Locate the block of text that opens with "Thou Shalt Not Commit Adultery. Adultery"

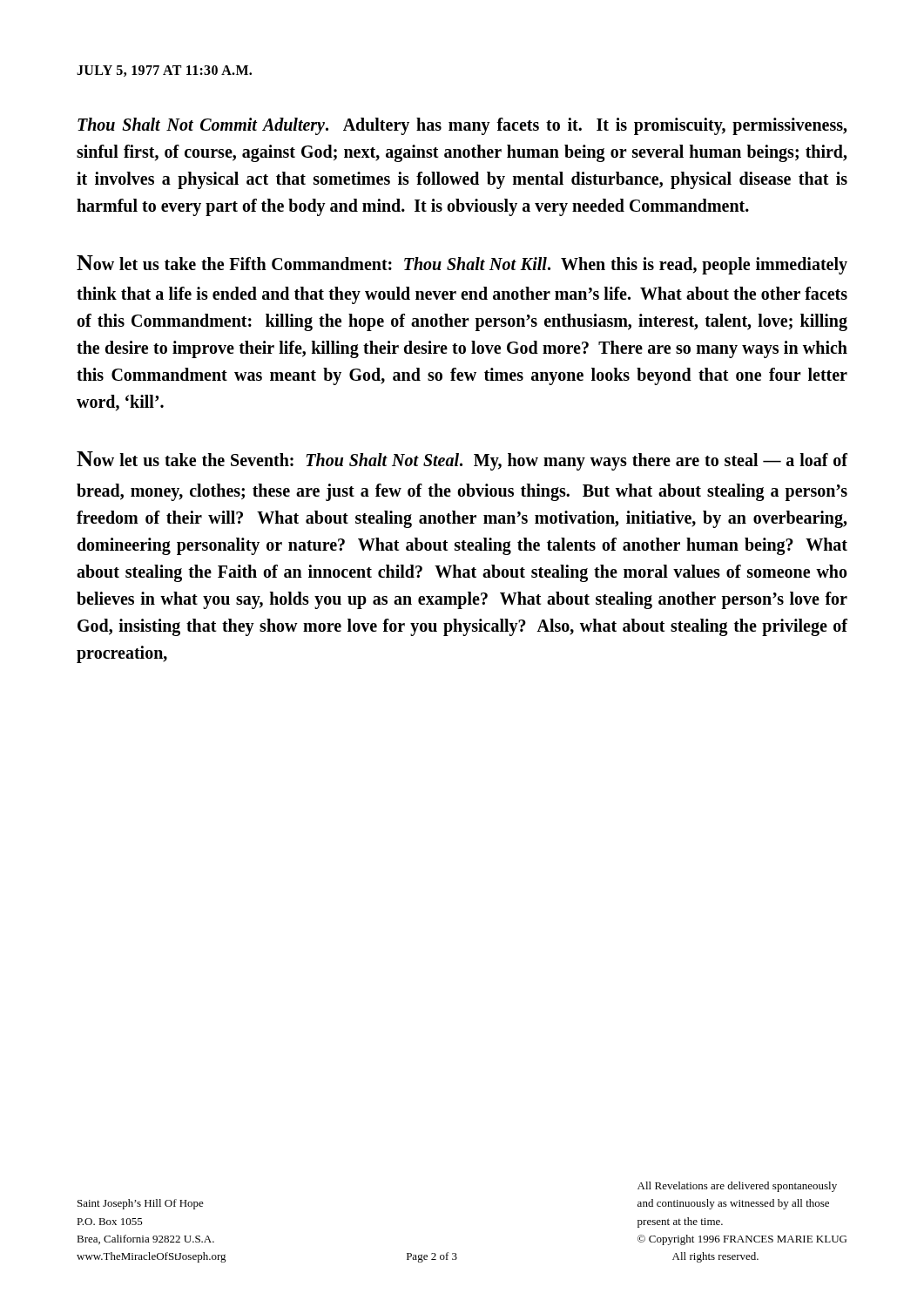point(462,165)
